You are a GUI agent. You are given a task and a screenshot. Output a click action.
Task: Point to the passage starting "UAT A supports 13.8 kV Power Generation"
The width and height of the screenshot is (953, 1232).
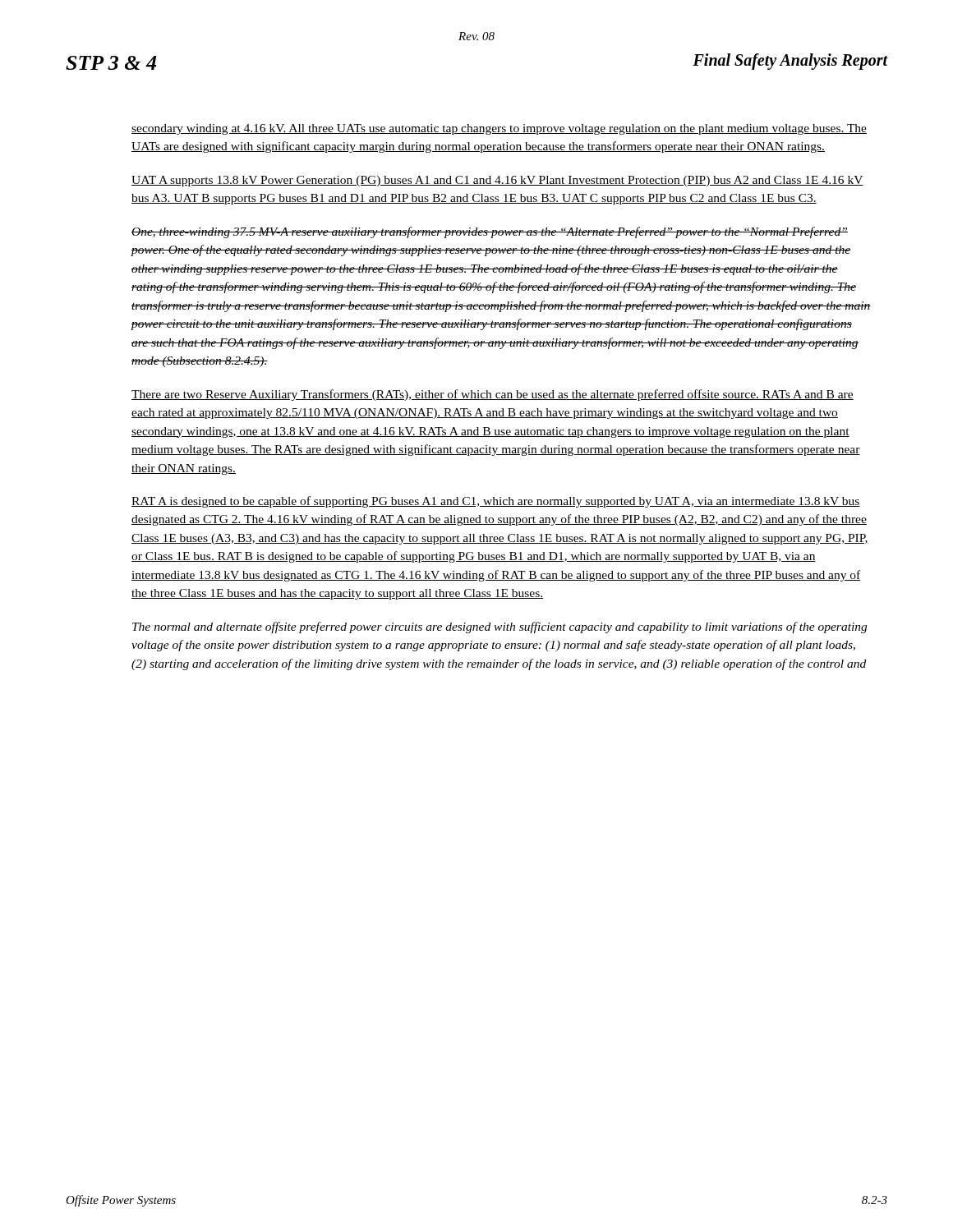[497, 189]
